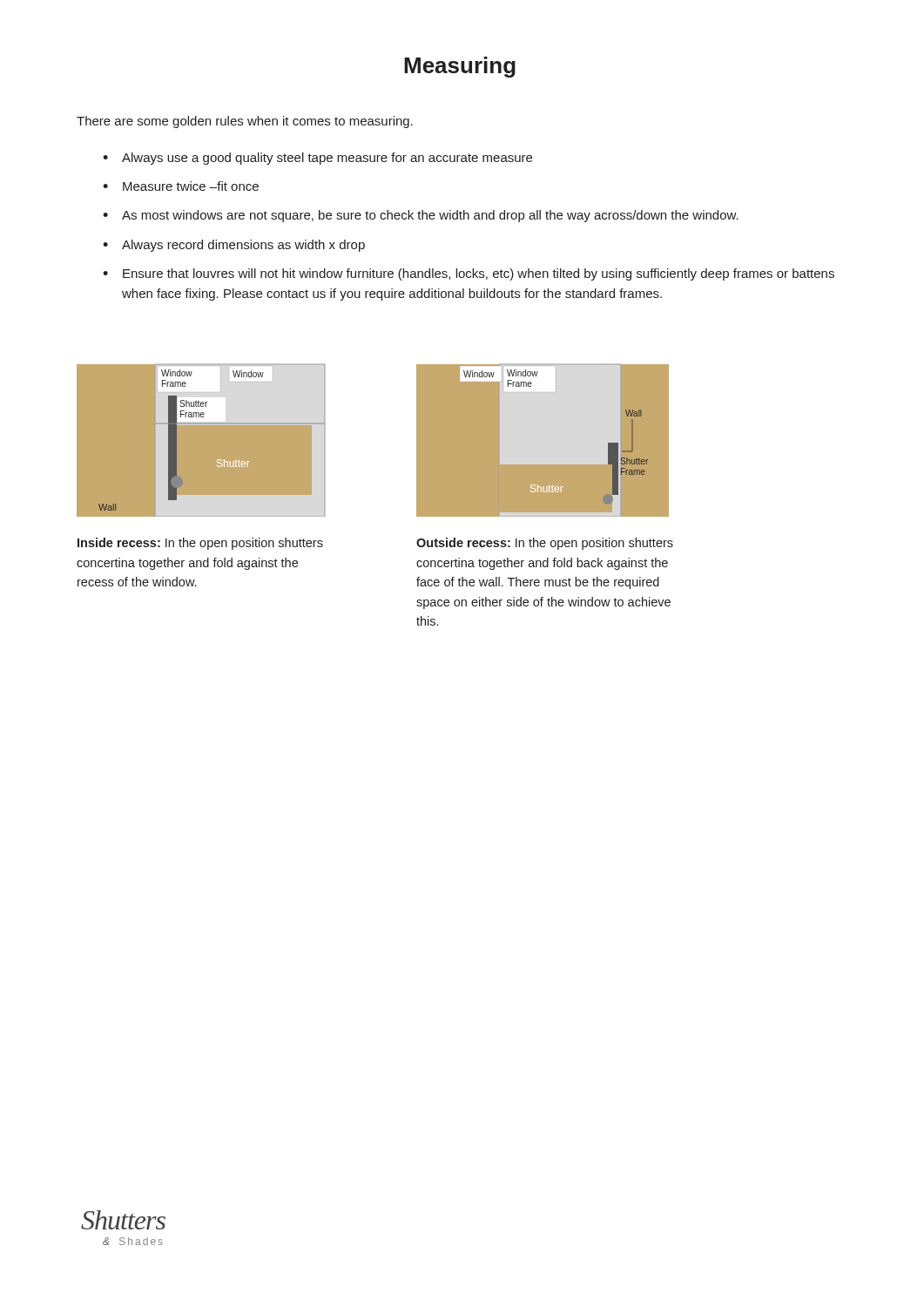Locate the block of text that opens with "• Always use"

(318, 158)
